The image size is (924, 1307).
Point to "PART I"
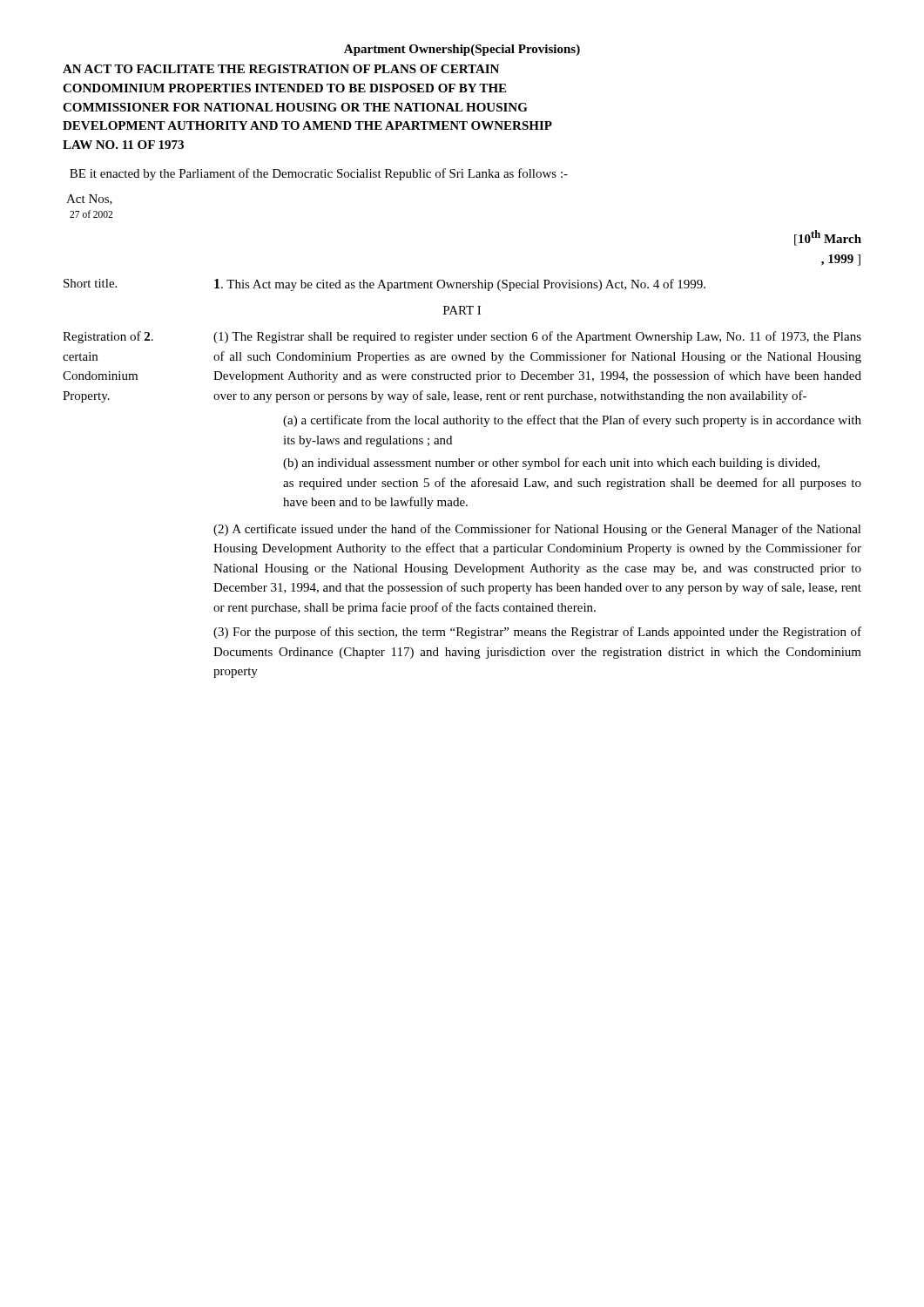click(462, 310)
